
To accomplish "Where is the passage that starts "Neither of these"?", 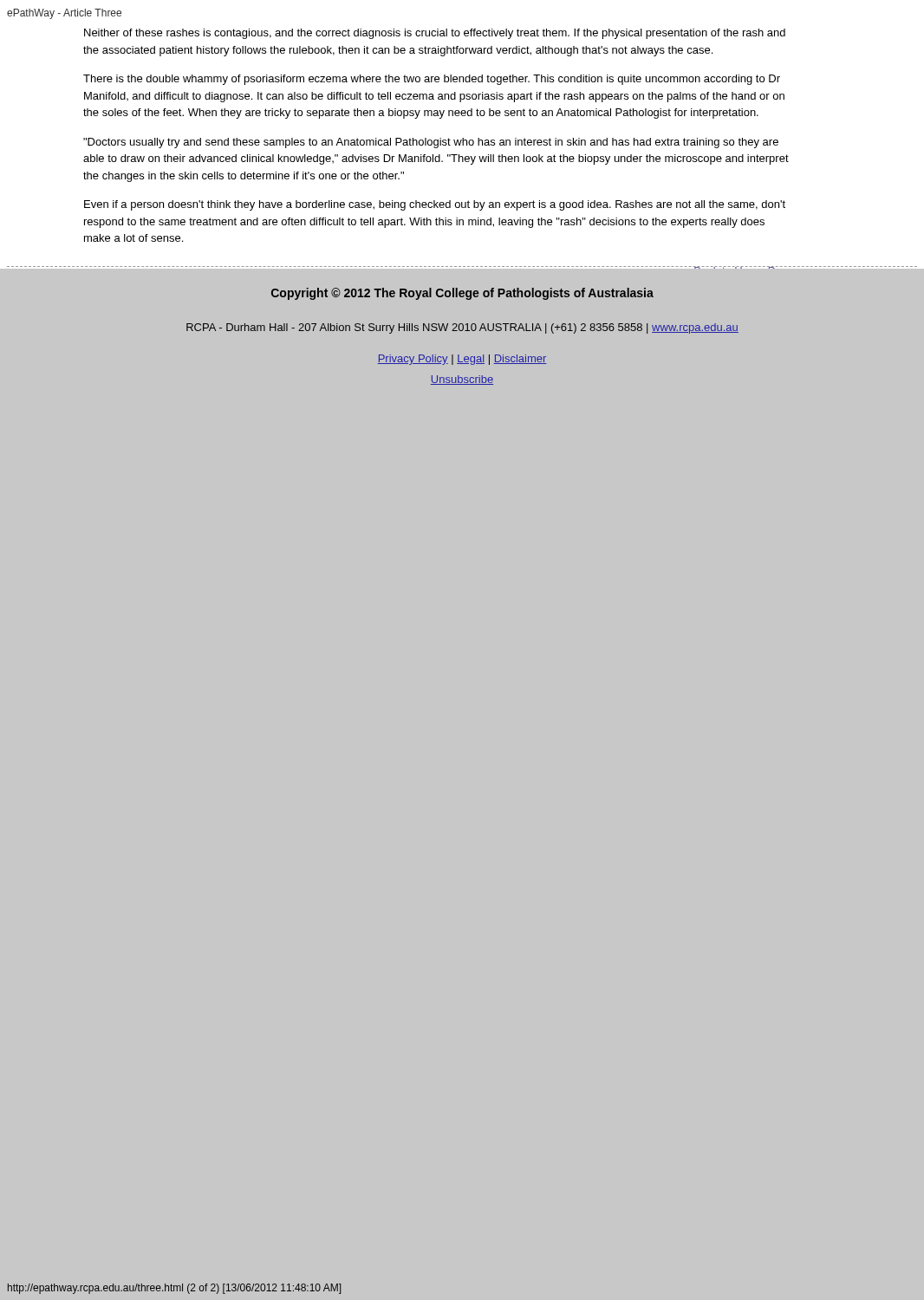I will coord(439,41).
